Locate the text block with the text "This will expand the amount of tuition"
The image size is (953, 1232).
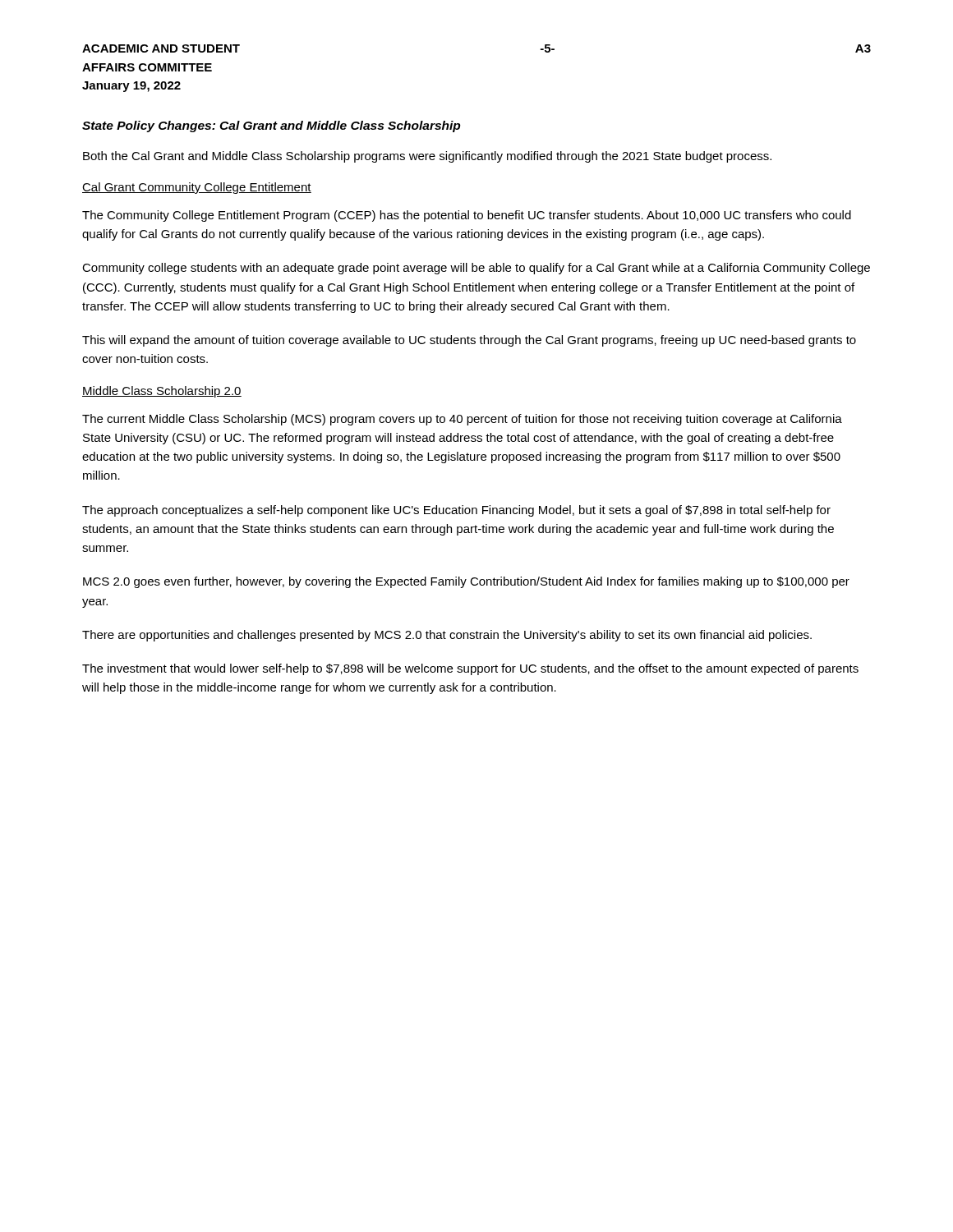[469, 349]
